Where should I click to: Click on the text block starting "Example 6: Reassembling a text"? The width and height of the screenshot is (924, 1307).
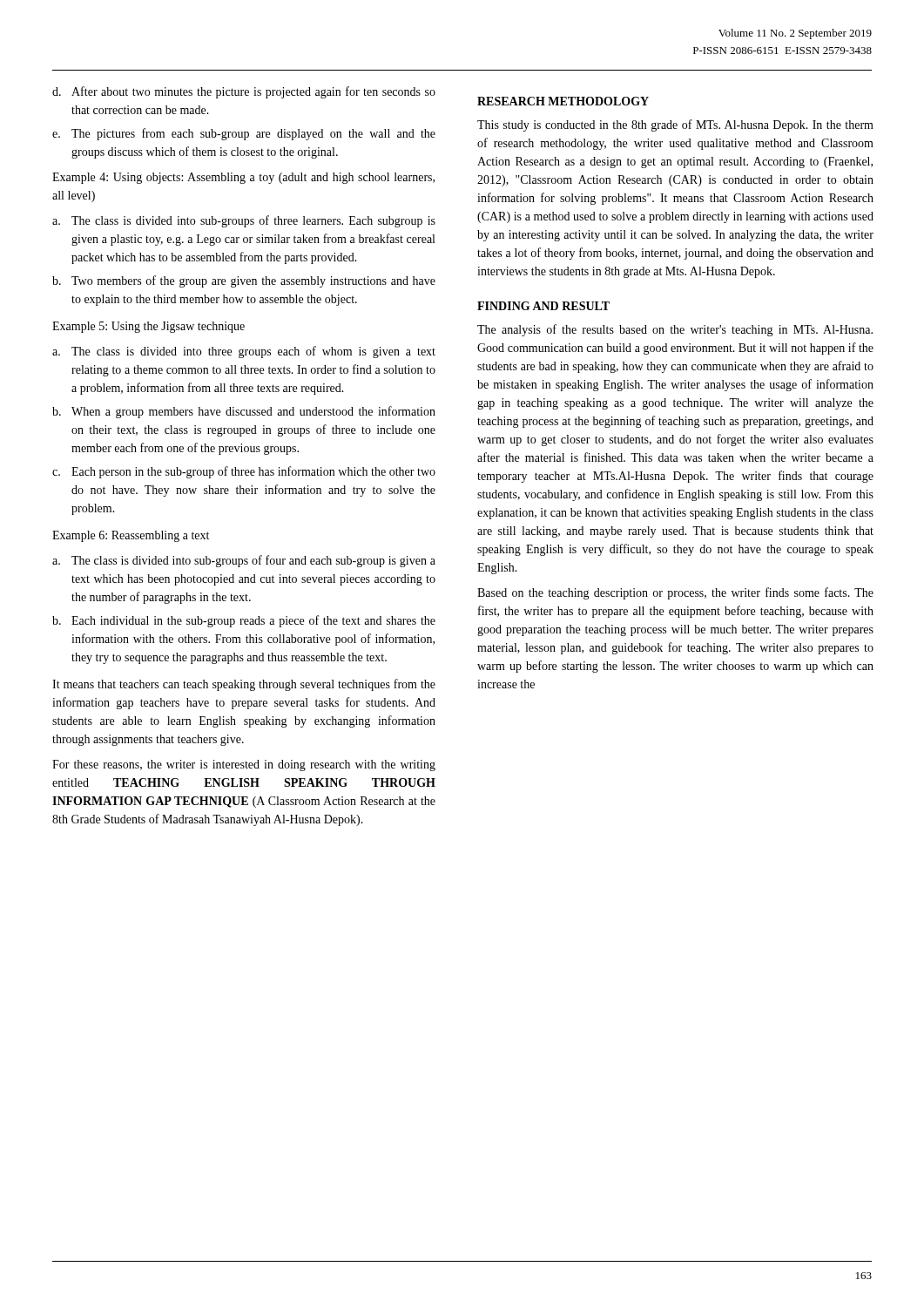(131, 535)
